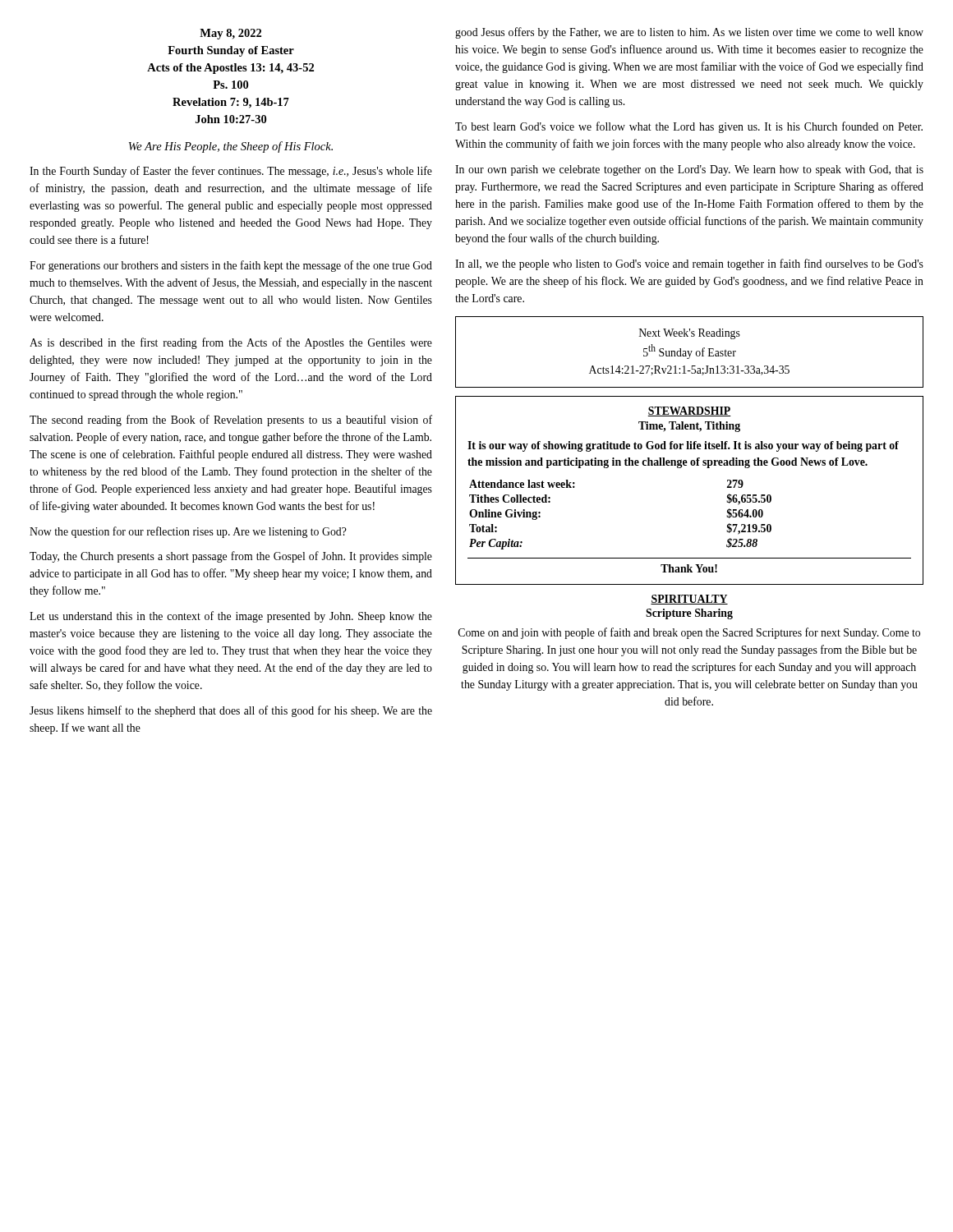The height and width of the screenshot is (1232, 953).
Task: Find the caption containing "We Are His People, the"
Action: pos(231,146)
